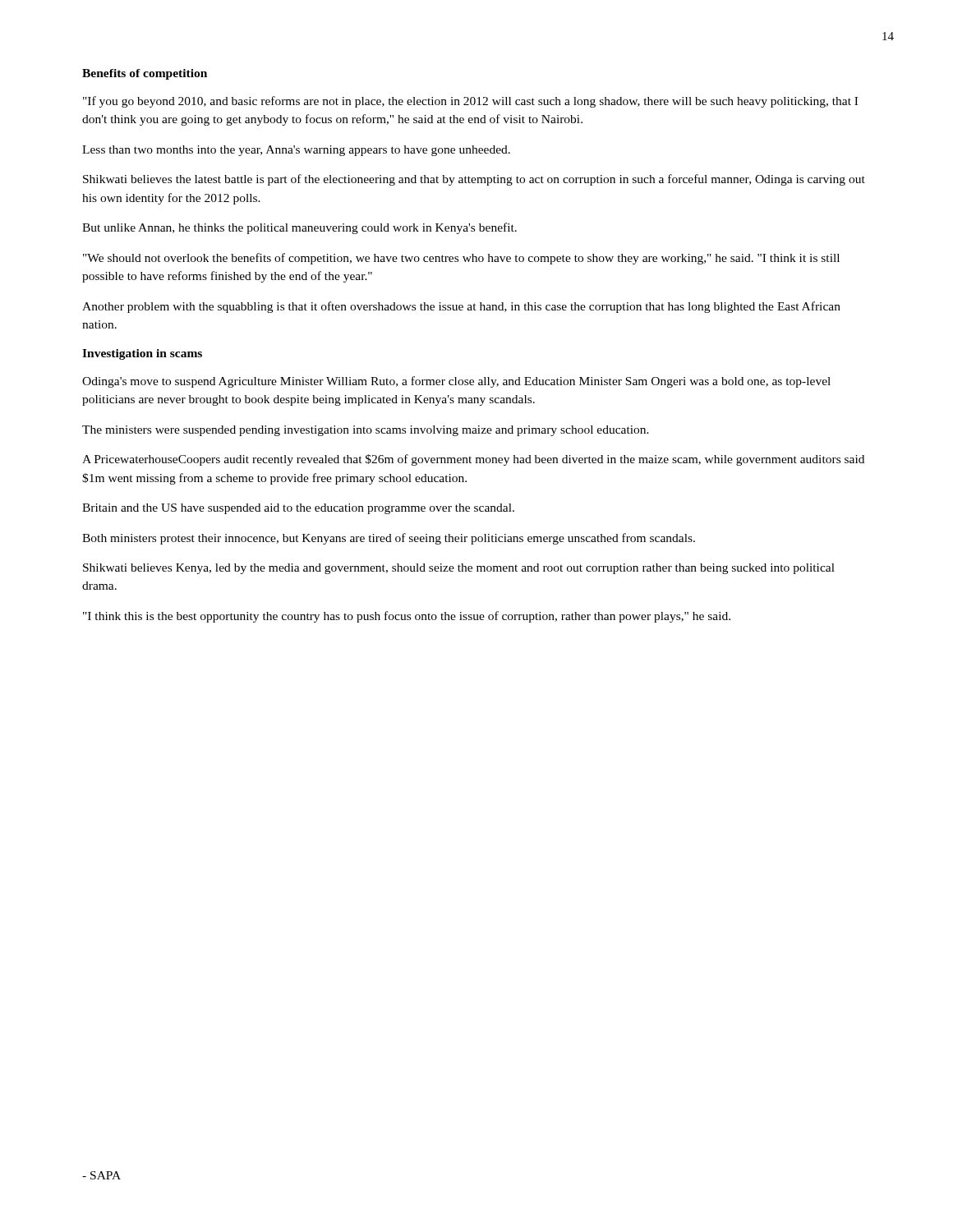The image size is (953, 1232).
Task: Locate the text block that reads "Odinga's move to suspend"
Action: click(x=456, y=390)
